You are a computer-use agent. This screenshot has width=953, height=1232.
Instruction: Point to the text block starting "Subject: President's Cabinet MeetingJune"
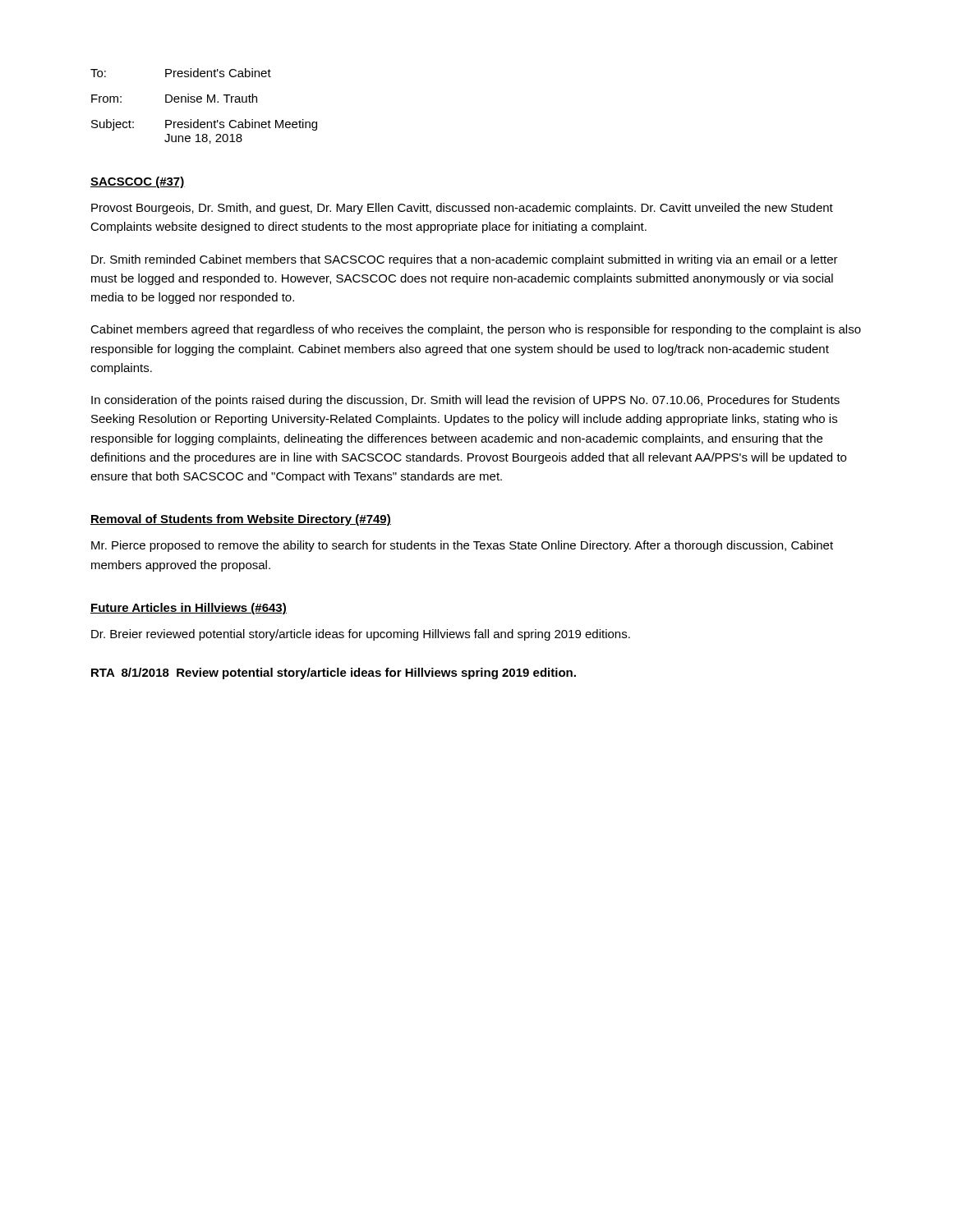coord(204,131)
